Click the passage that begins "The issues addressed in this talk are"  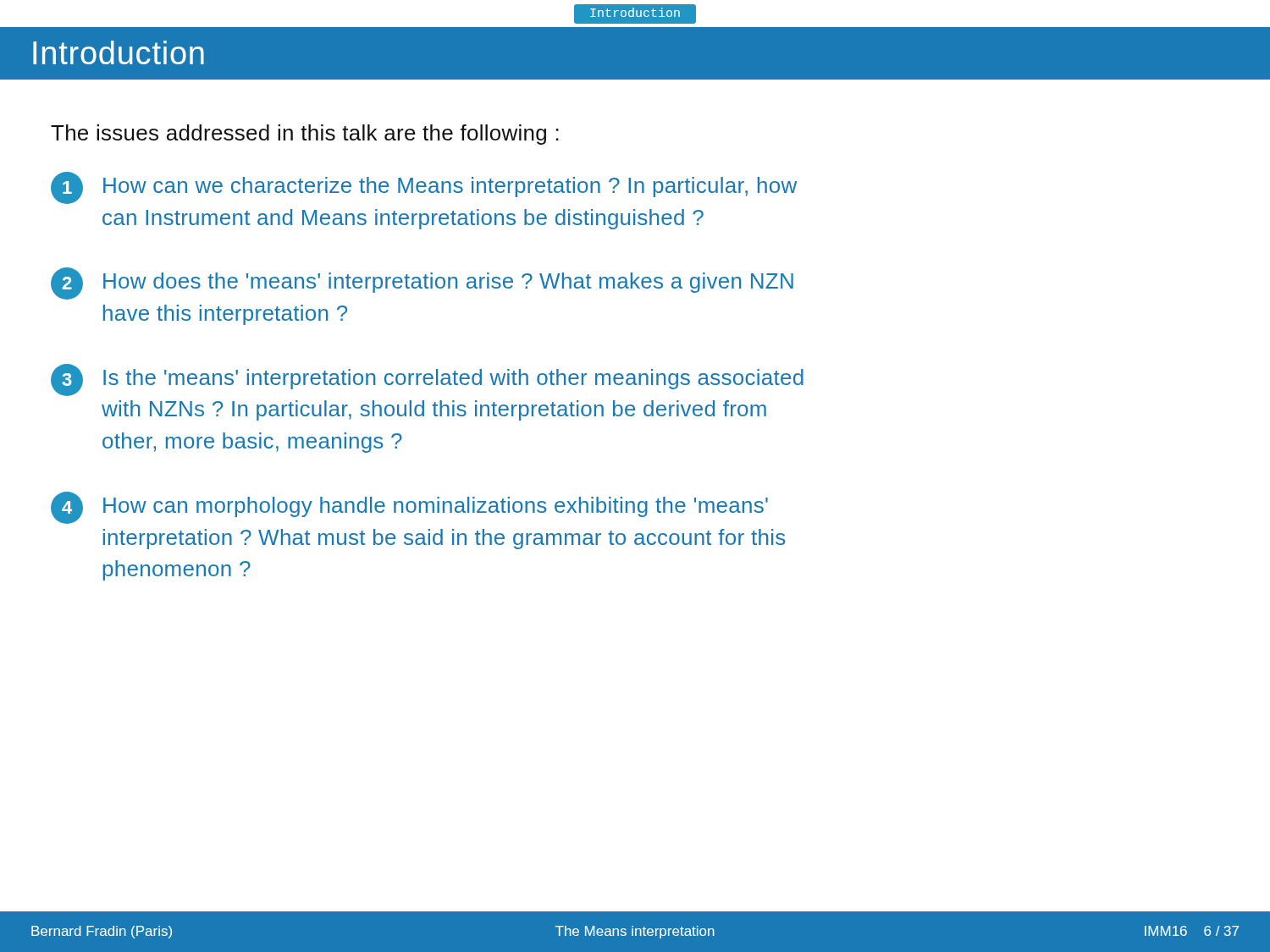(x=306, y=133)
